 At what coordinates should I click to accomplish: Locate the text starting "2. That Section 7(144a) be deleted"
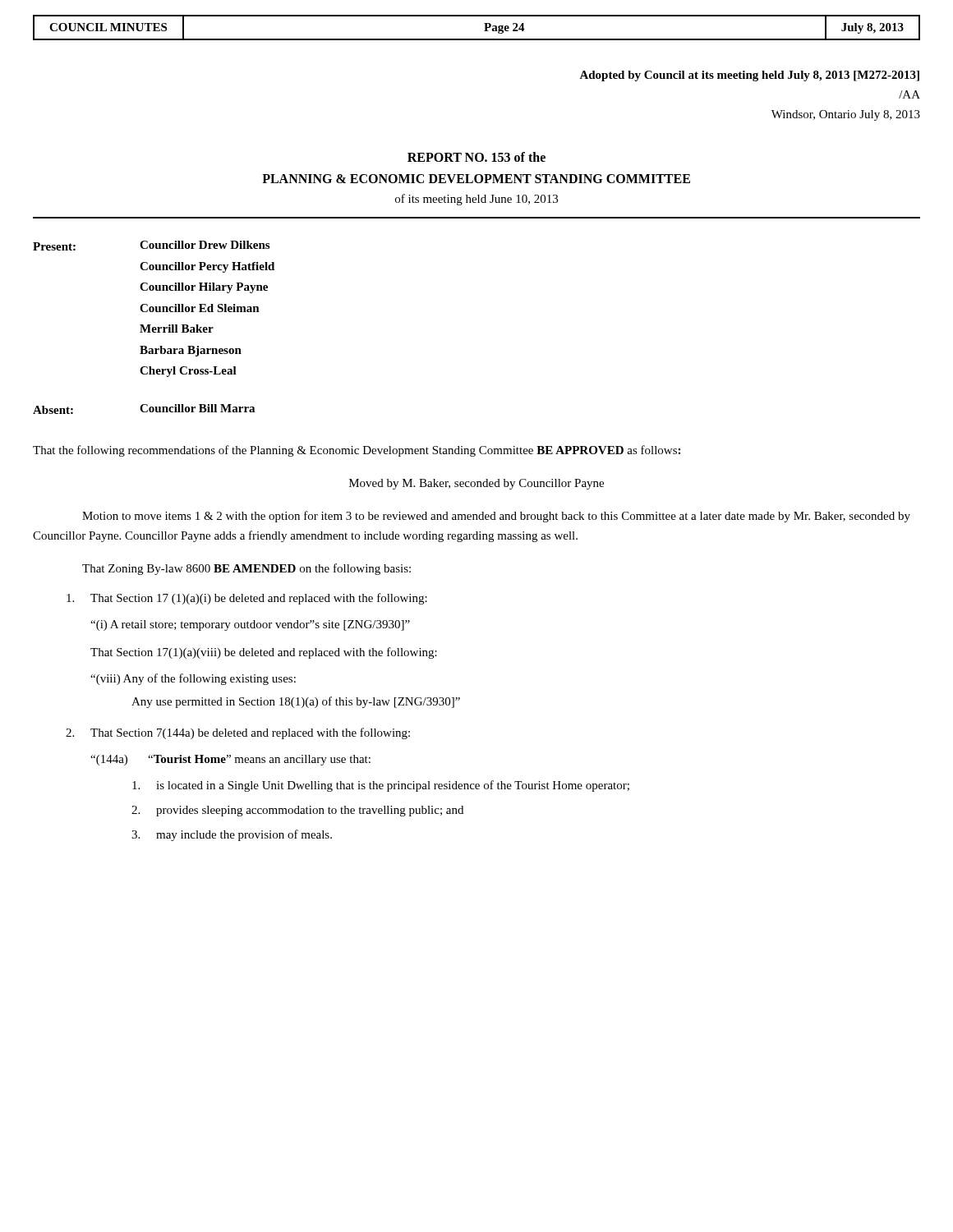coord(238,733)
